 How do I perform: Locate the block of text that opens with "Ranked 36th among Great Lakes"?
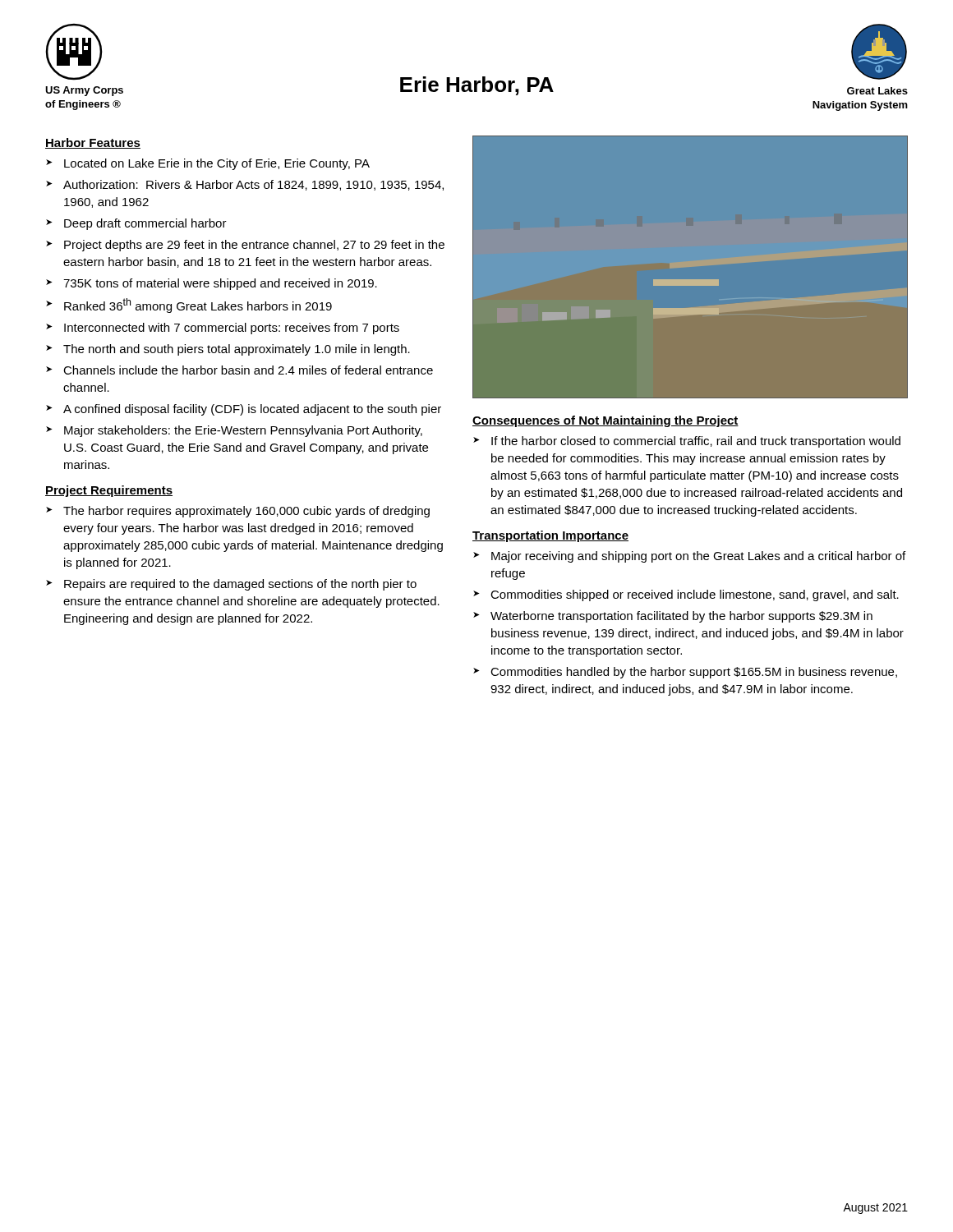(198, 305)
